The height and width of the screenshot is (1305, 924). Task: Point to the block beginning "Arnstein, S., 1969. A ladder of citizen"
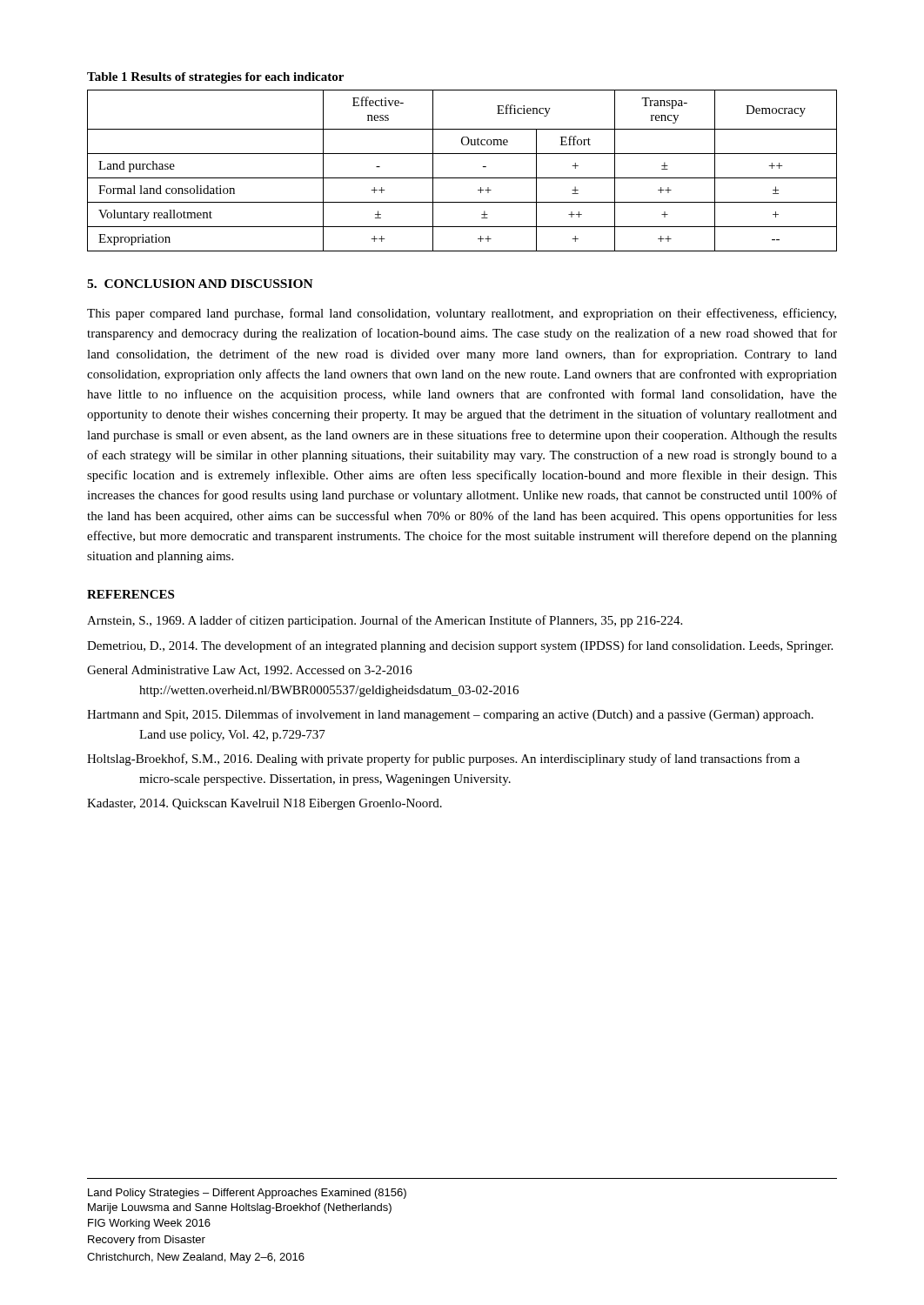point(385,621)
